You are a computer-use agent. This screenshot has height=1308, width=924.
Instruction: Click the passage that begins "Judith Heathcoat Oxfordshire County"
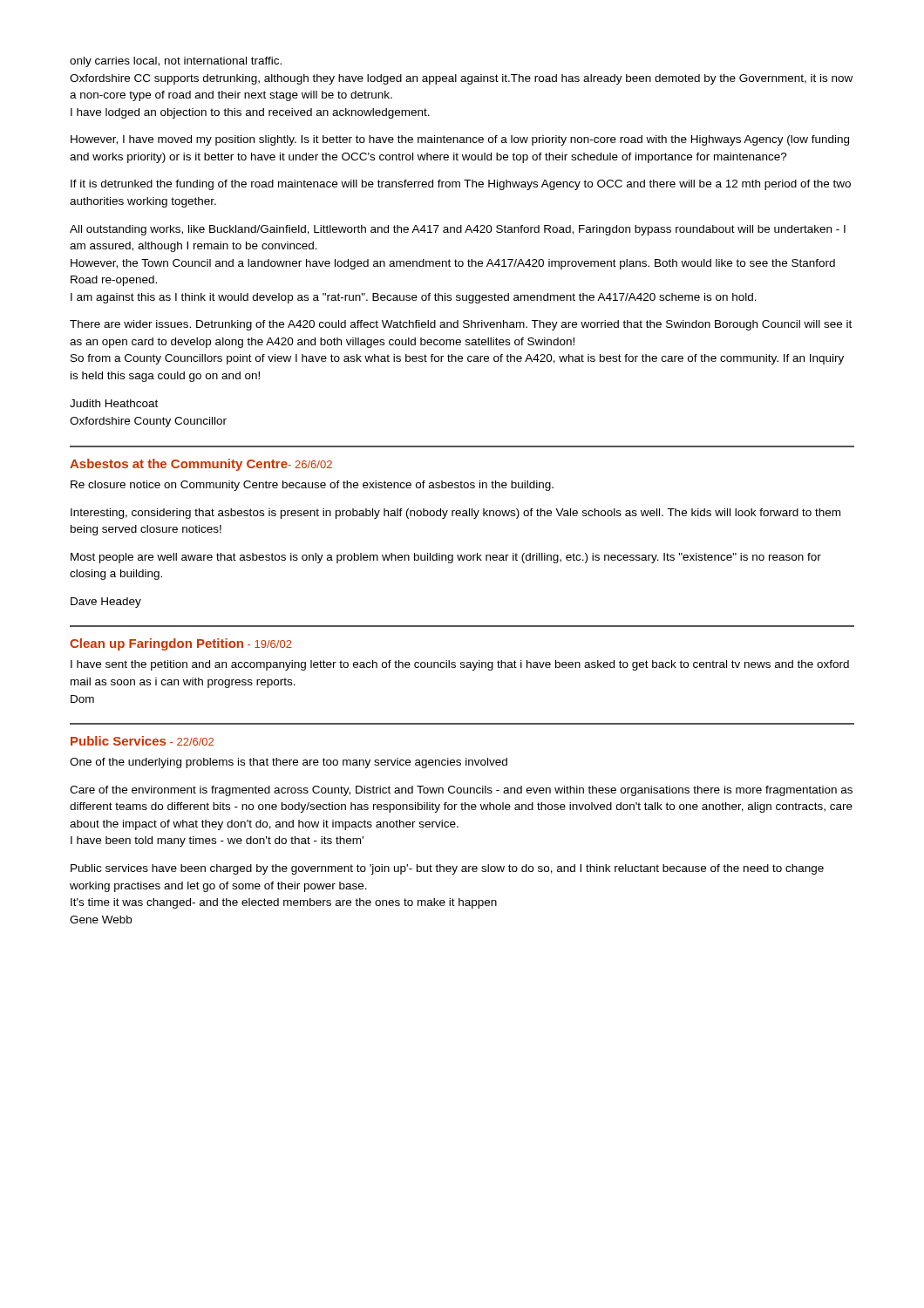148,412
